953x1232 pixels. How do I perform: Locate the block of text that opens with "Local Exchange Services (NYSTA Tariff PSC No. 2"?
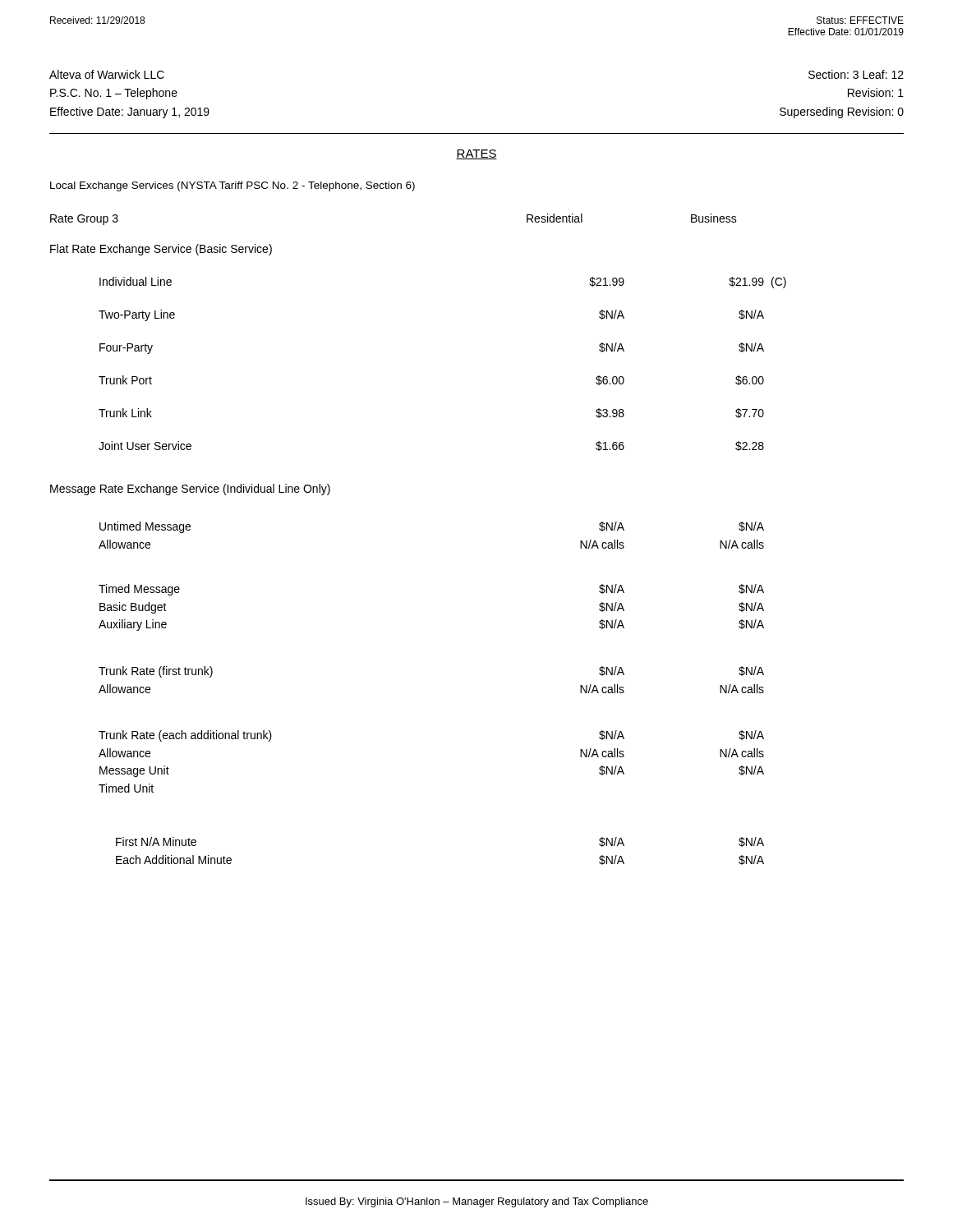click(232, 185)
